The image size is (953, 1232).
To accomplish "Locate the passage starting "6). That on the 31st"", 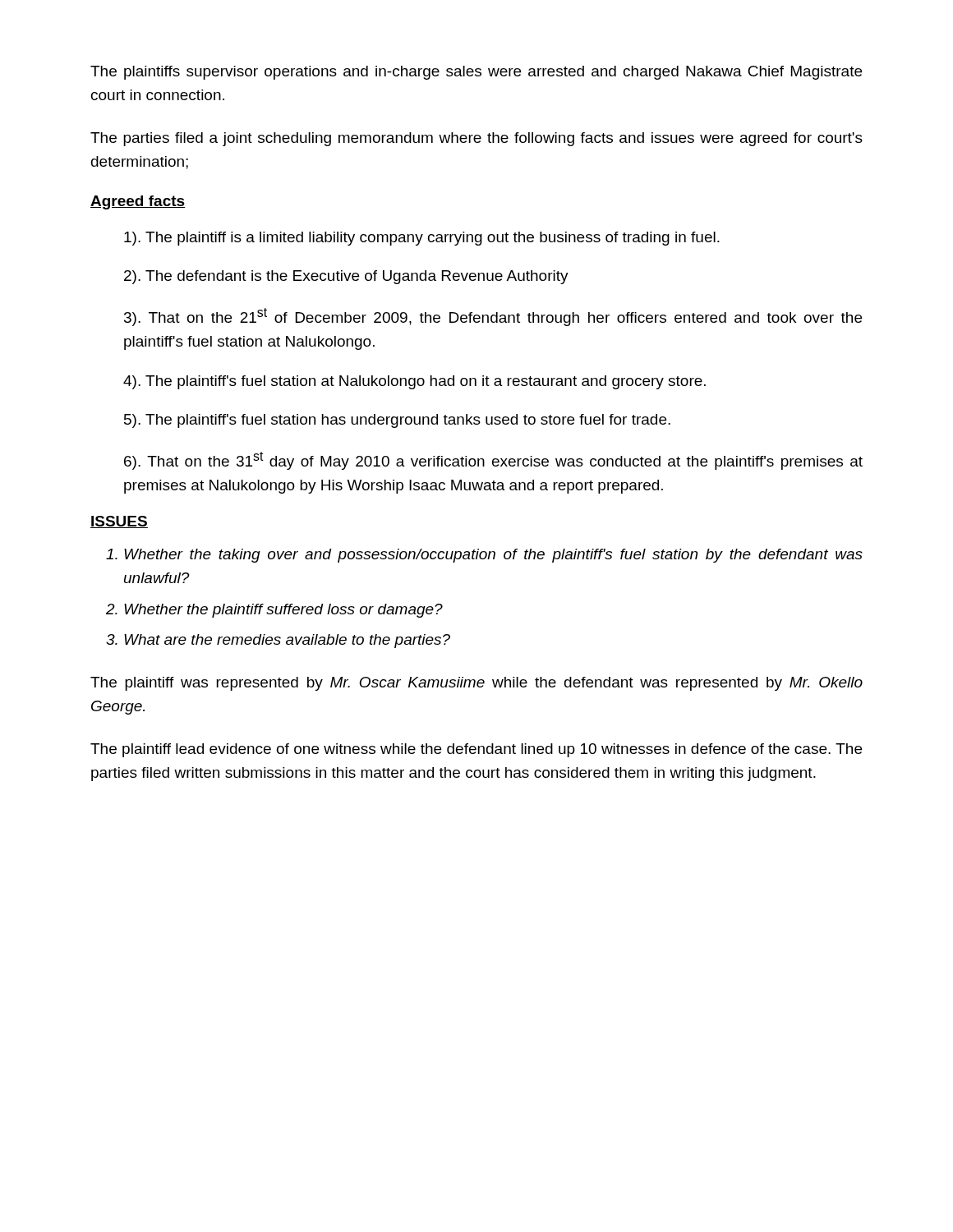I will (x=493, y=472).
